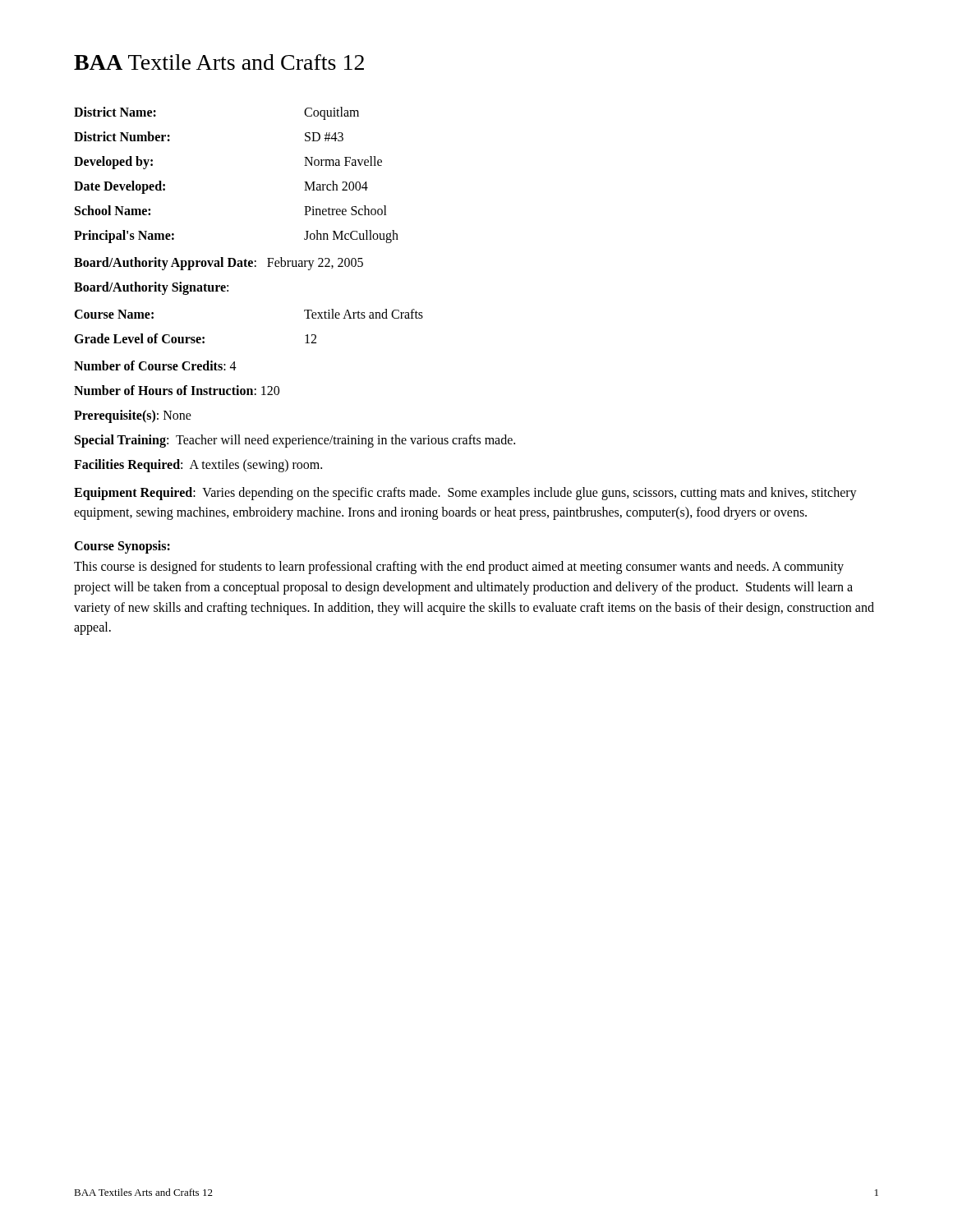Screen dimensions: 1232x953
Task: Click on the text block that reads "Special Training: Teacher will need experience/training"
Action: [x=295, y=440]
